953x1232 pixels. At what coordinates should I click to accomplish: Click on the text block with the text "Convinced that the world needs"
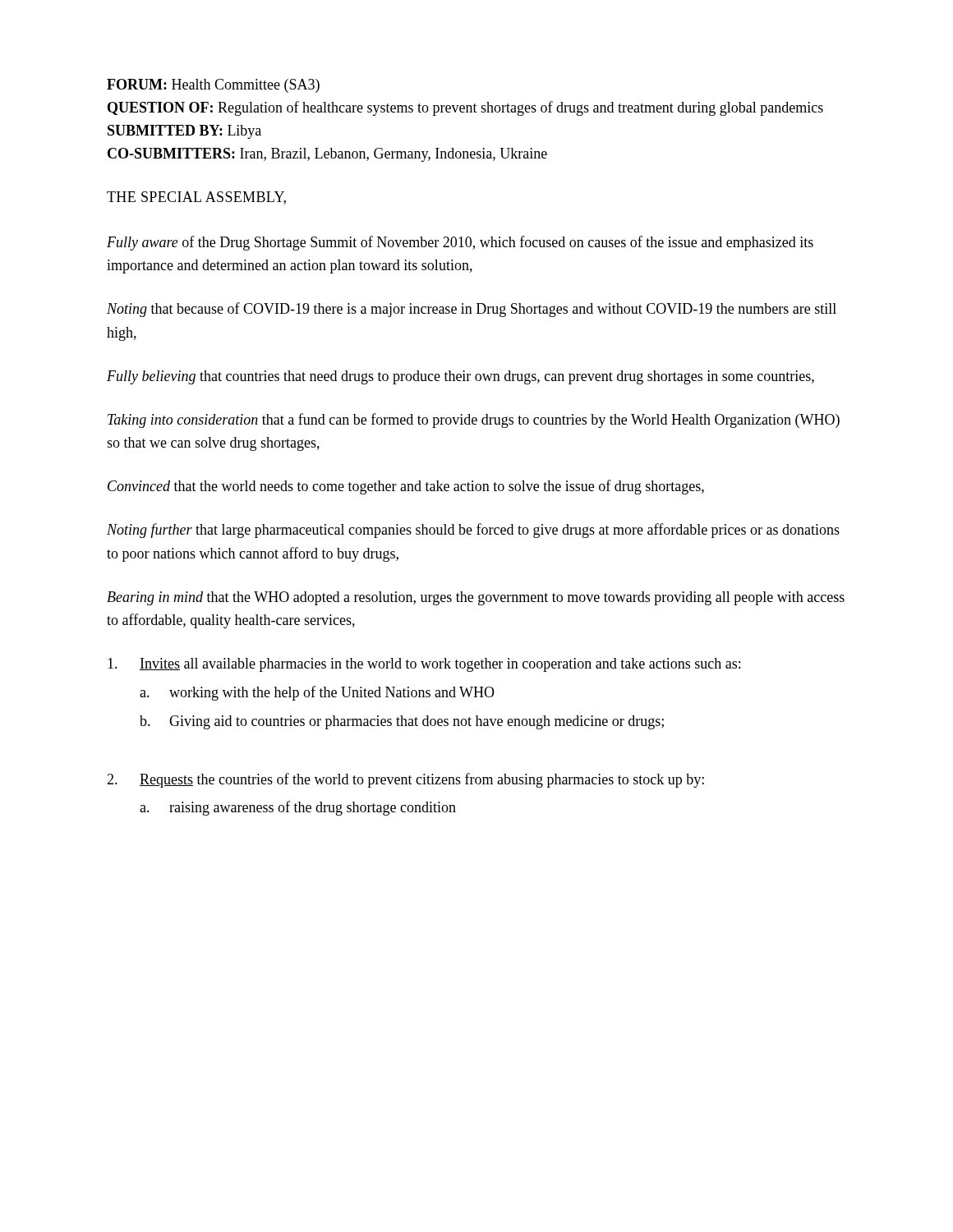point(476,487)
